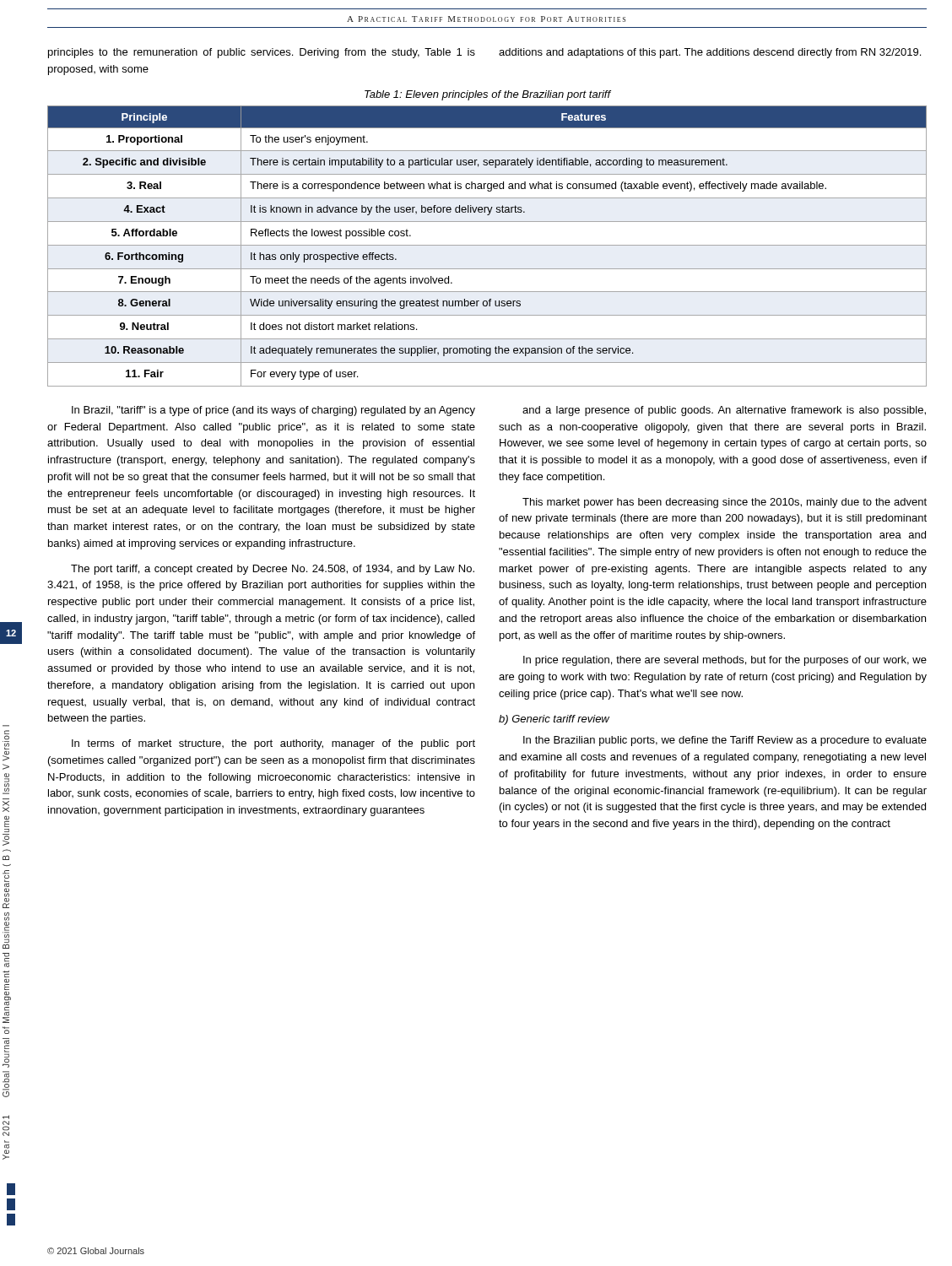The width and height of the screenshot is (952, 1266).
Task: Select the text block that says "In Brazil, "tariff" is"
Action: (x=261, y=476)
